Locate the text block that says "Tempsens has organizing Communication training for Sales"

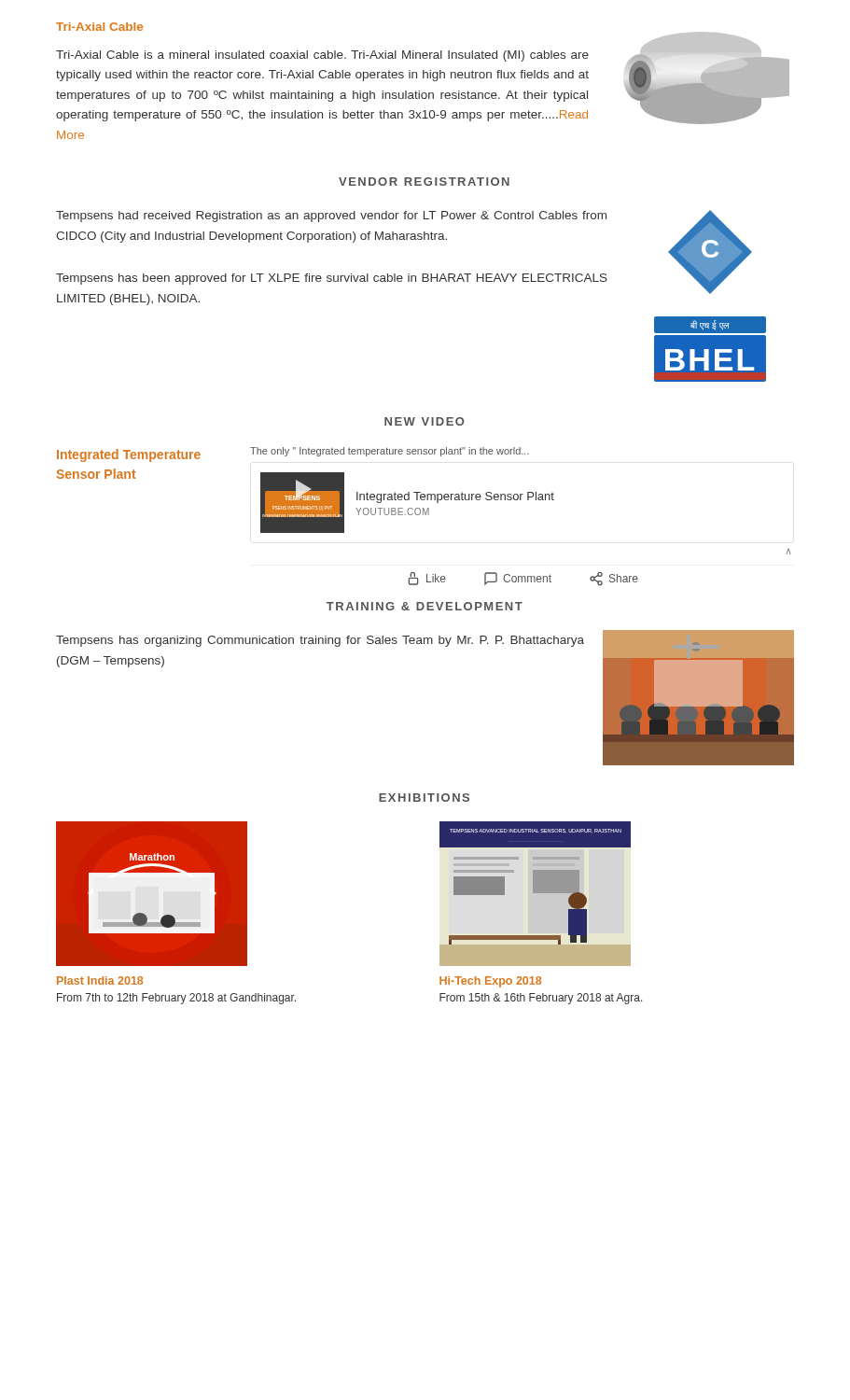(320, 650)
